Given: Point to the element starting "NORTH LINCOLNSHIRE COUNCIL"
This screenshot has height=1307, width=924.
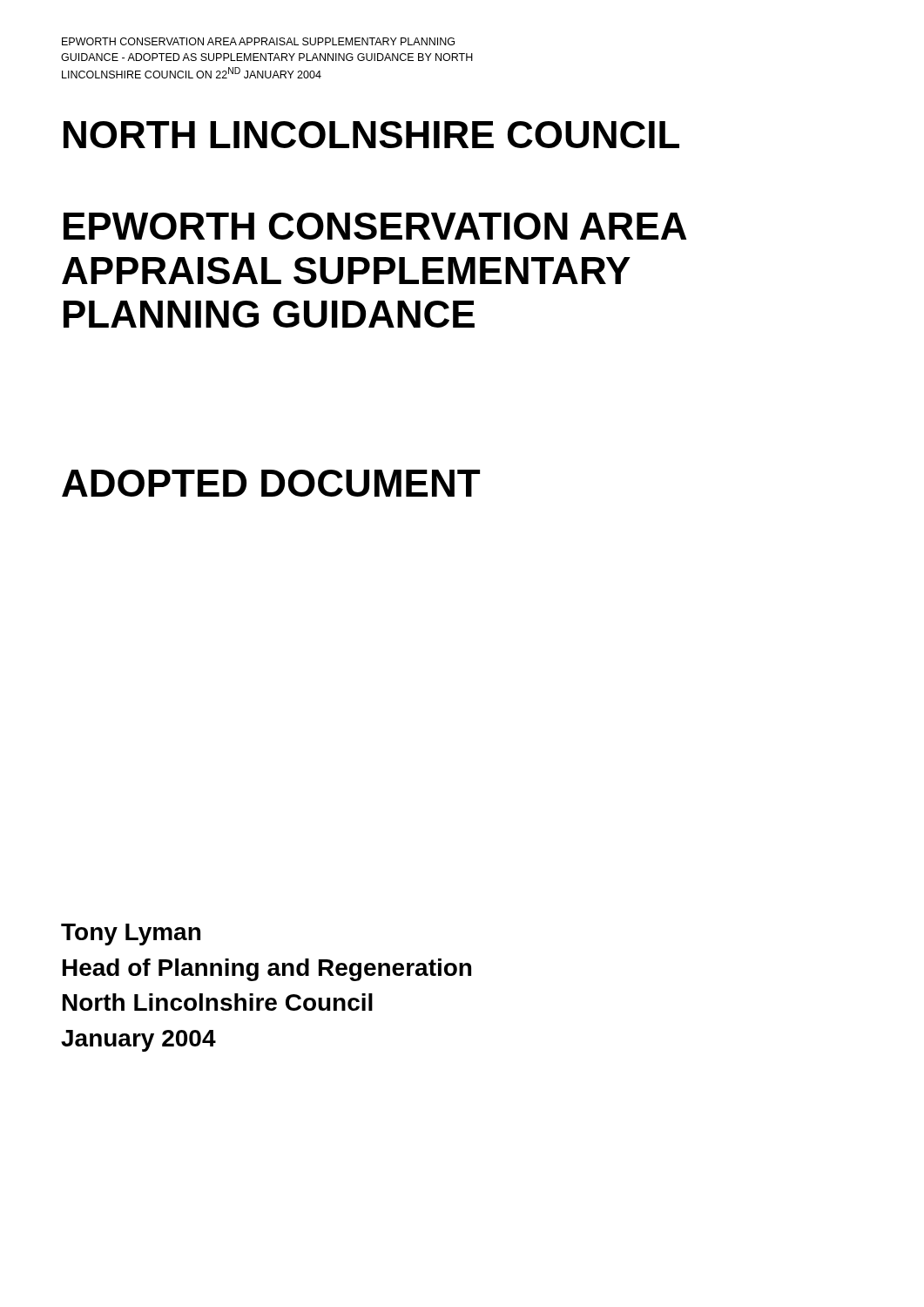Looking at the screenshot, I should (x=371, y=135).
